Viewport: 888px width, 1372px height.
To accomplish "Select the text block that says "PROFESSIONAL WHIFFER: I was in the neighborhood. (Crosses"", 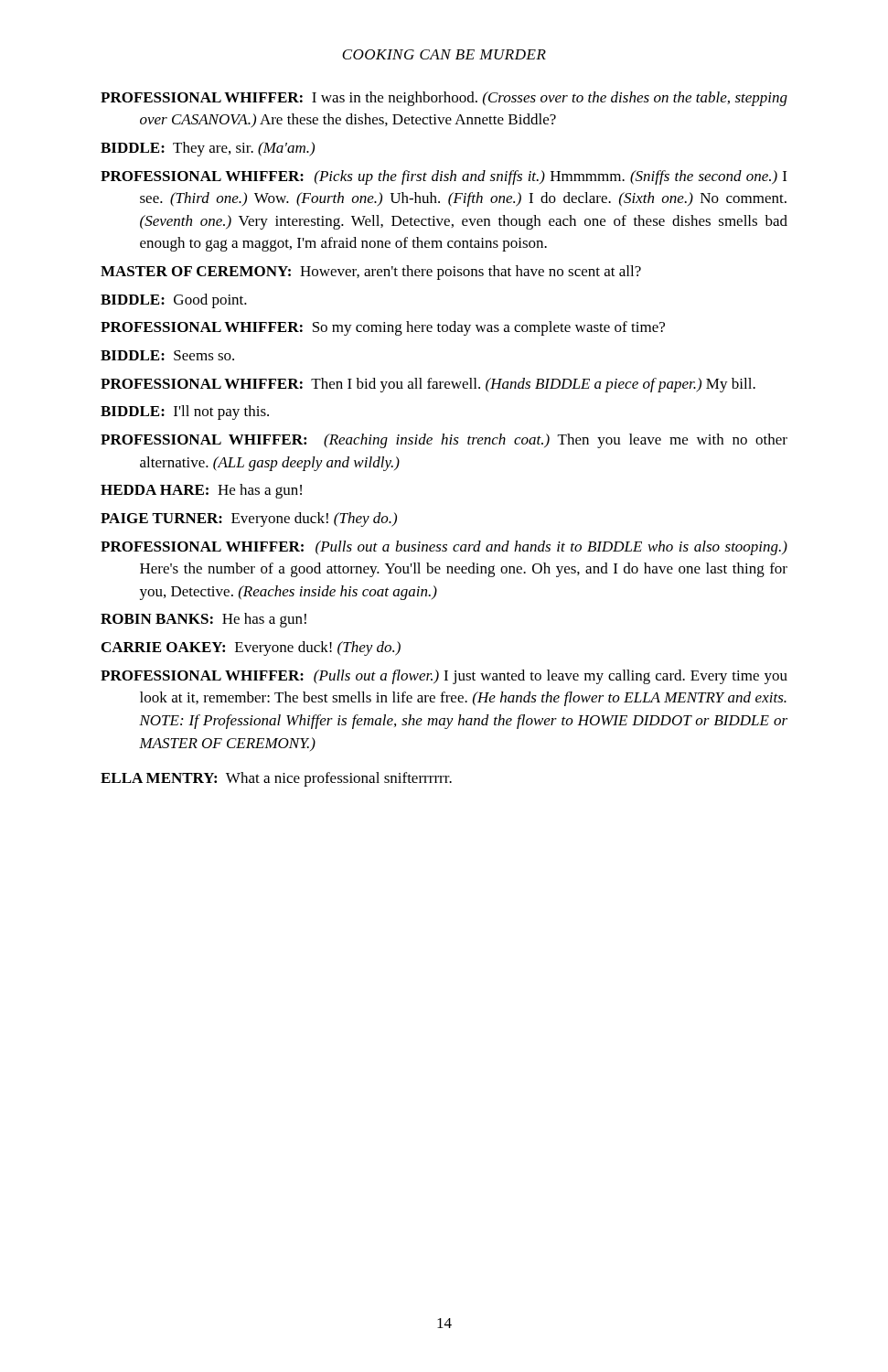I will tap(444, 108).
